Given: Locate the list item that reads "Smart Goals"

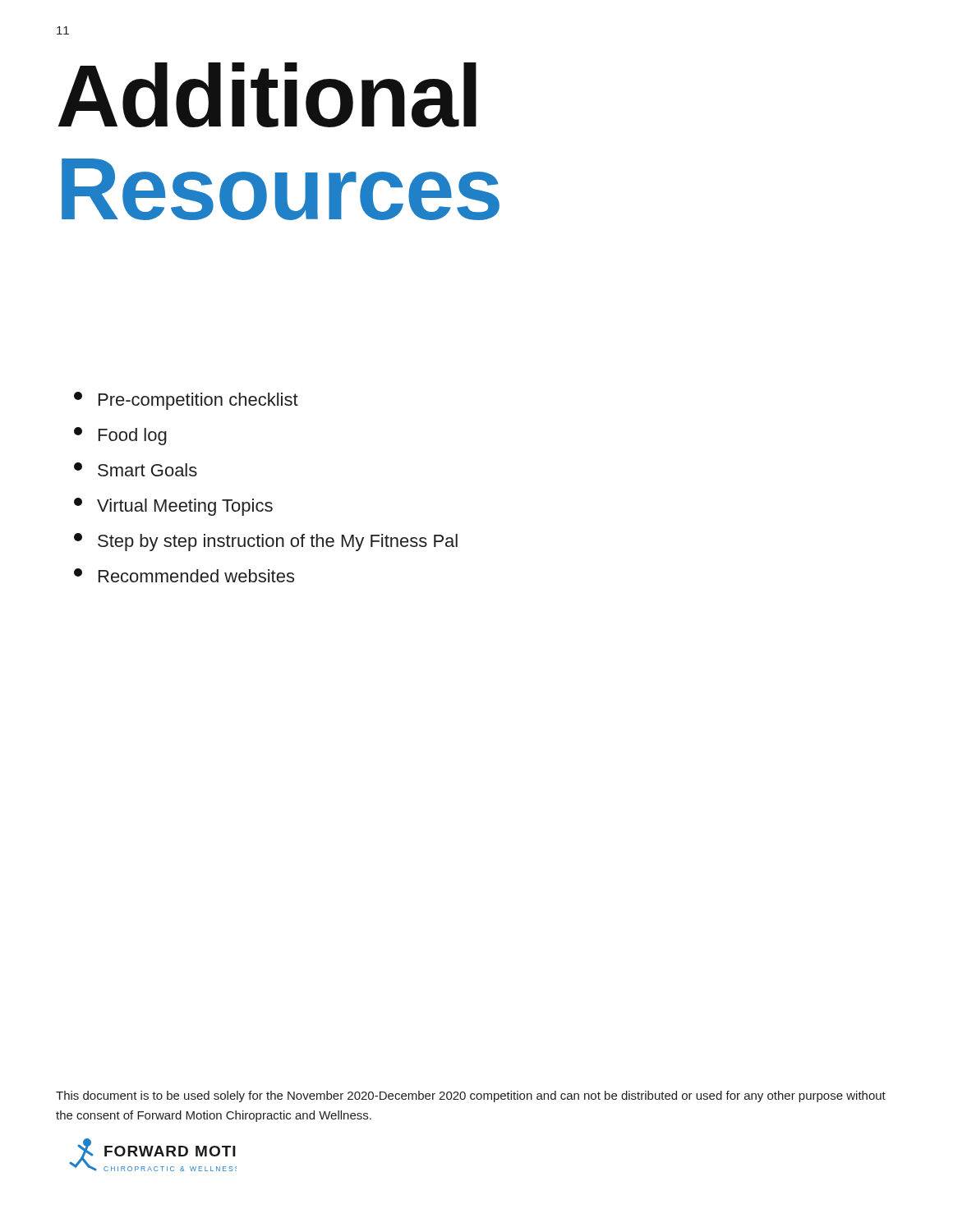Looking at the screenshot, I should click(x=136, y=470).
